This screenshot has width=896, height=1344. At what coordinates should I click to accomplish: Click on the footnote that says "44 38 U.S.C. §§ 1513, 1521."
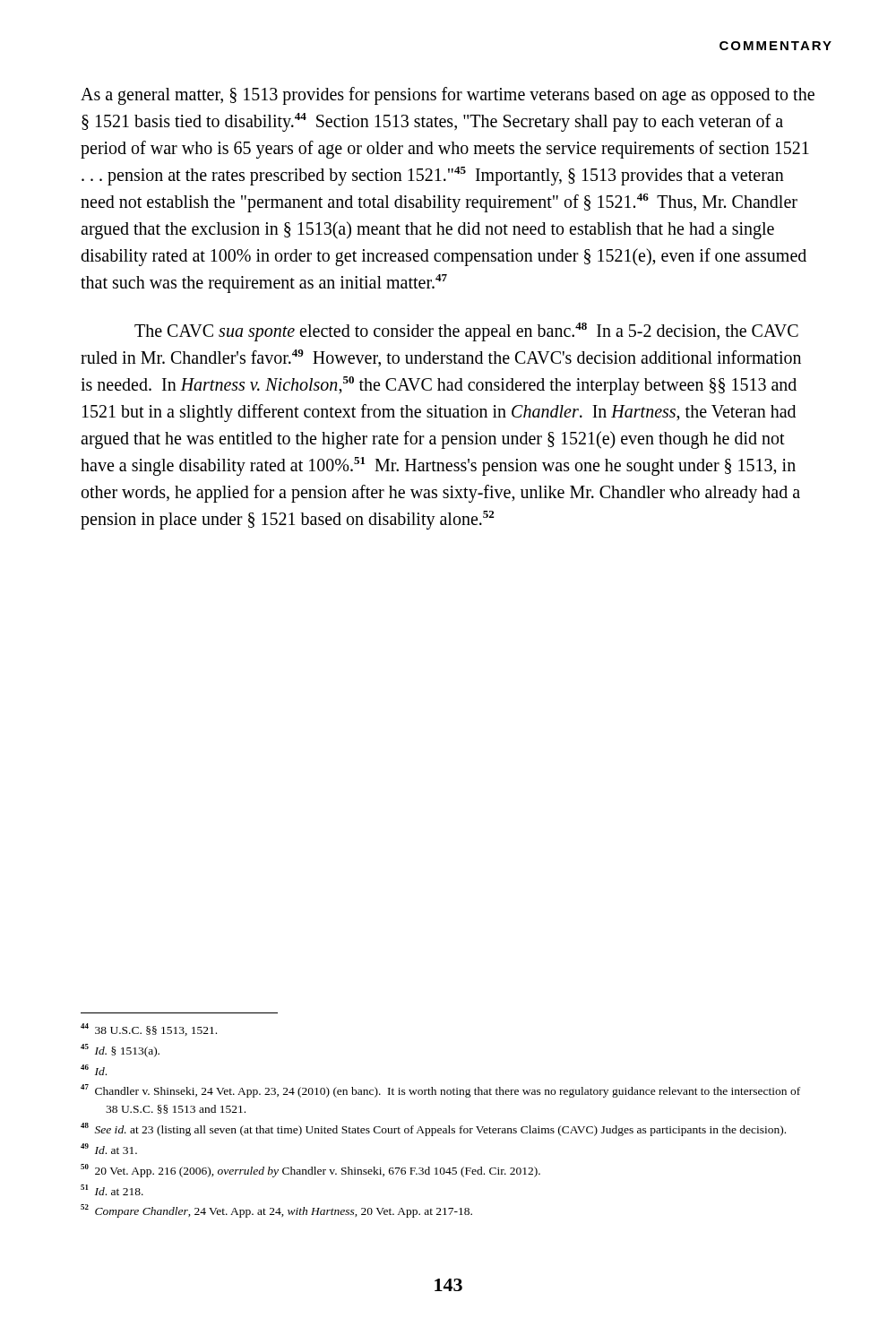[149, 1029]
